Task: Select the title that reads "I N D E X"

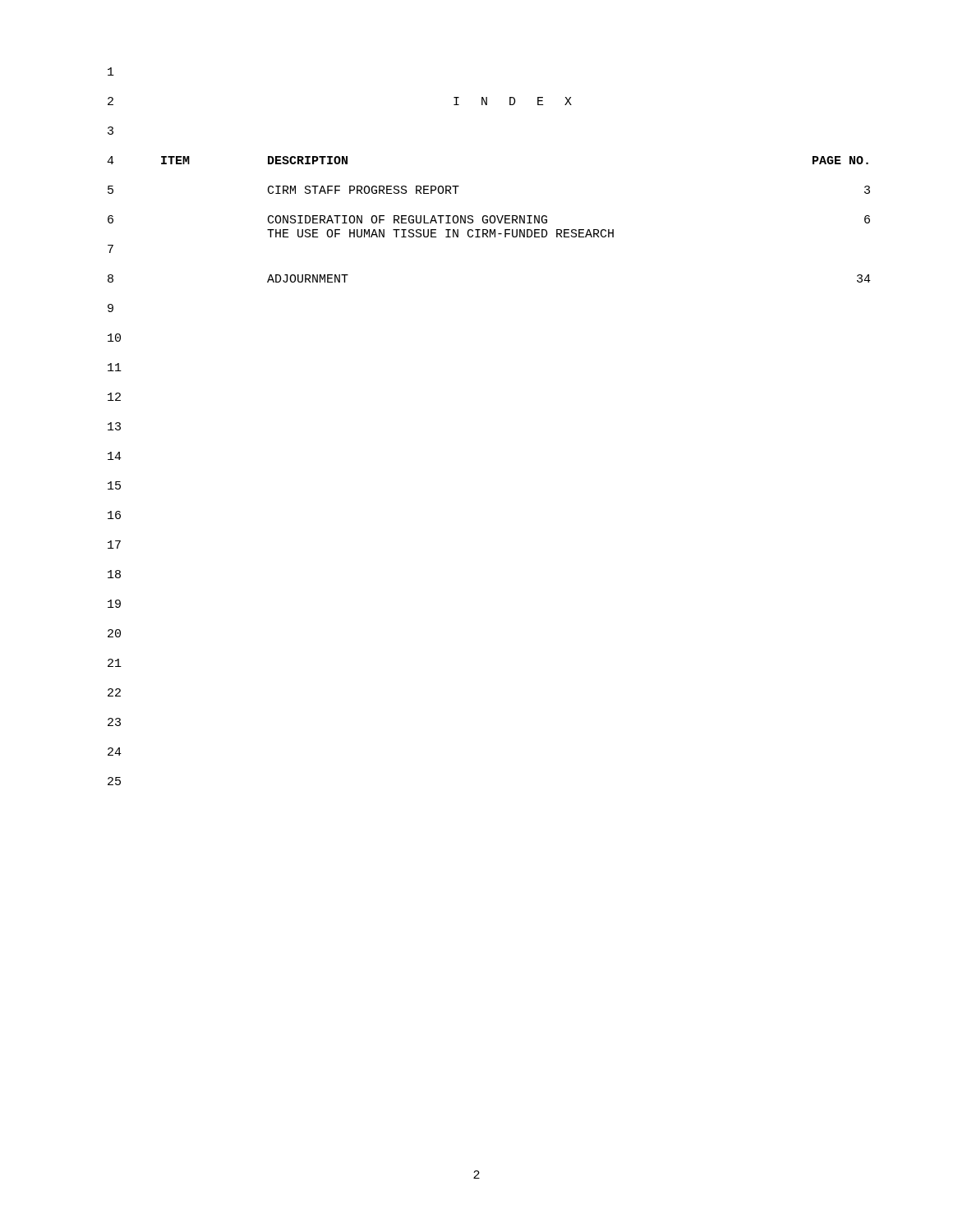Action: [x=516, y=102]
